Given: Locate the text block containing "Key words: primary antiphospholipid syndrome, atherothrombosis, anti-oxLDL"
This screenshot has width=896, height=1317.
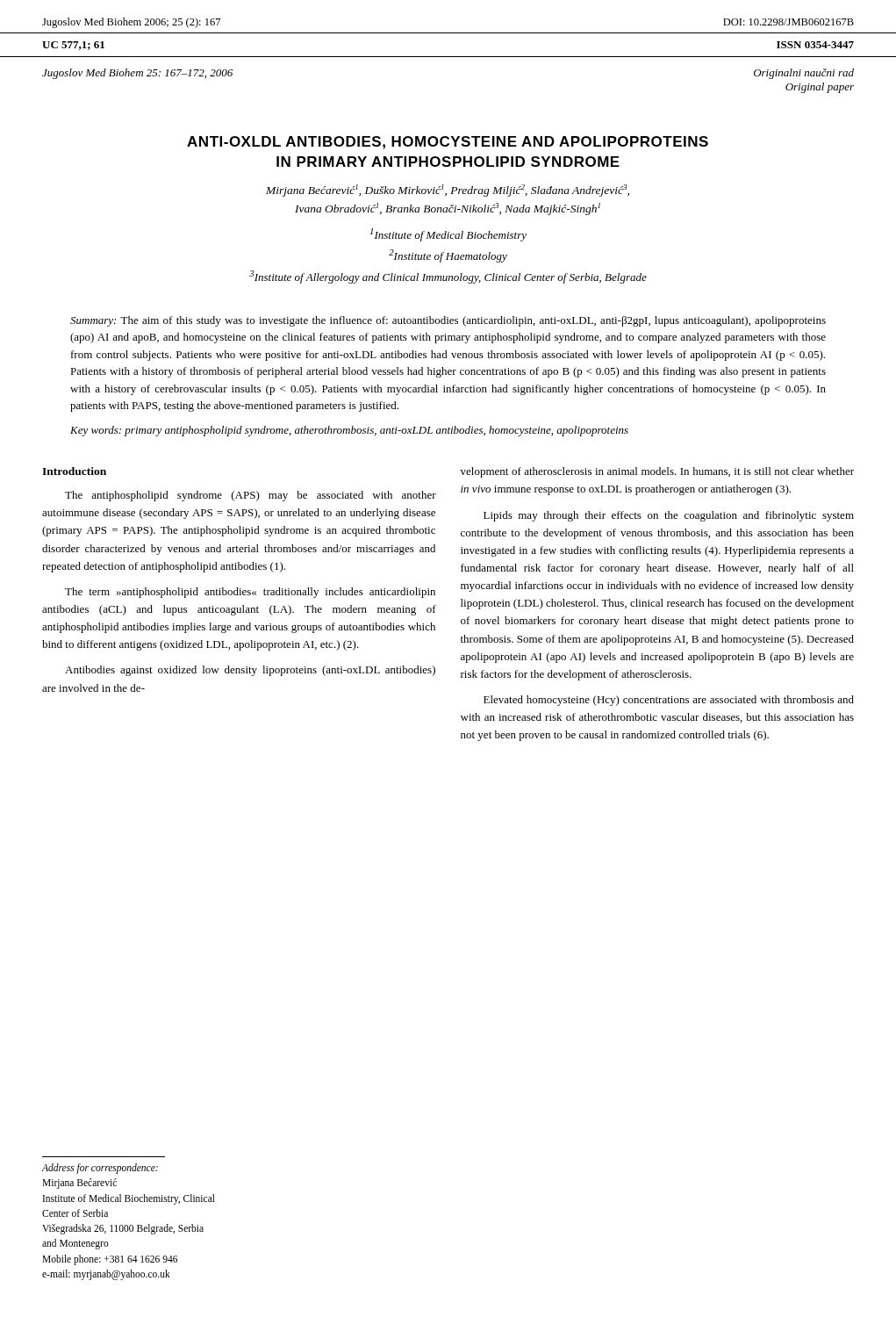Looking at the screenshot, I should coord(349,430).
